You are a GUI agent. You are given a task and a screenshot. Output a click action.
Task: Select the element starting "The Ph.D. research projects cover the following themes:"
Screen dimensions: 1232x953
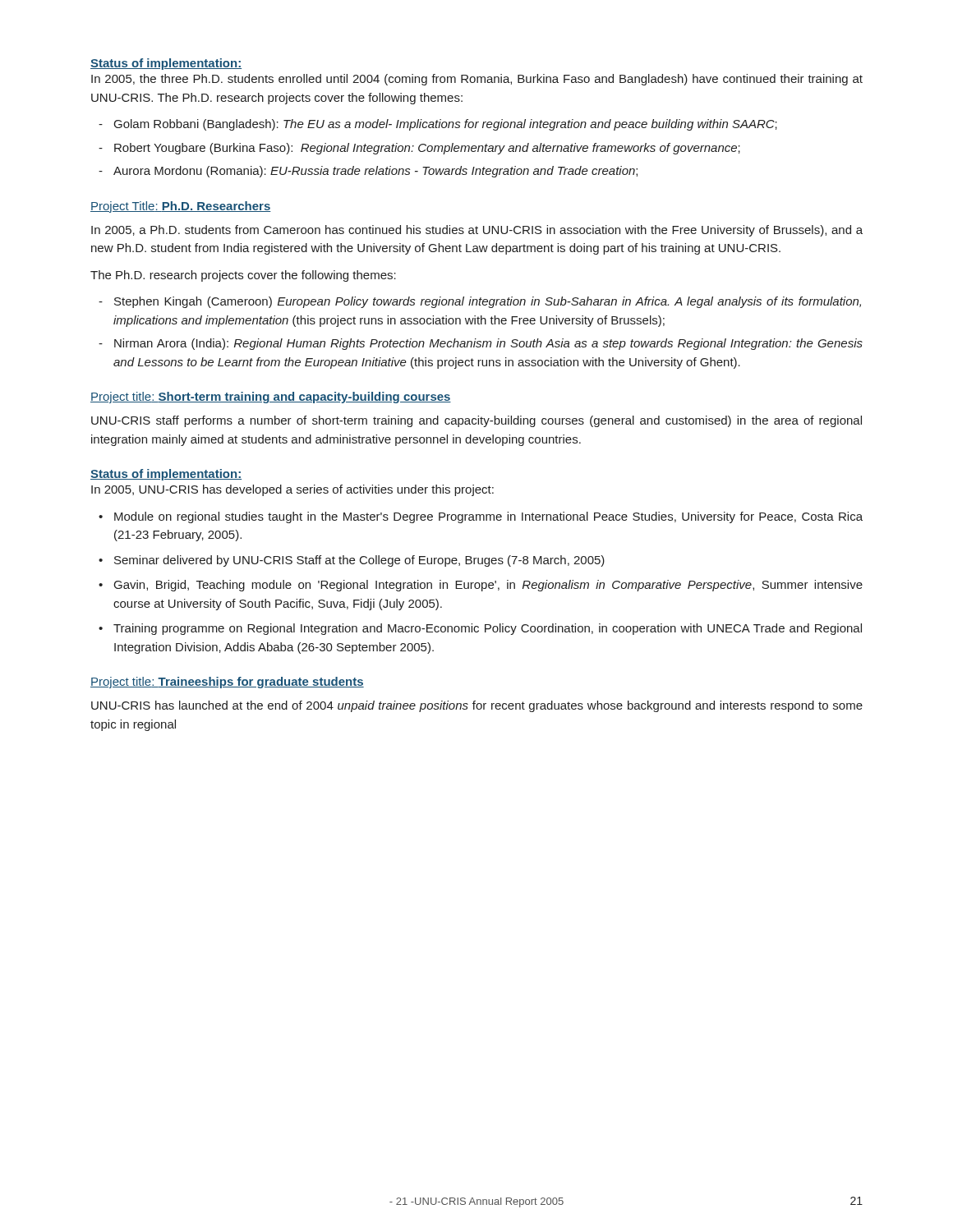point(243,276)
